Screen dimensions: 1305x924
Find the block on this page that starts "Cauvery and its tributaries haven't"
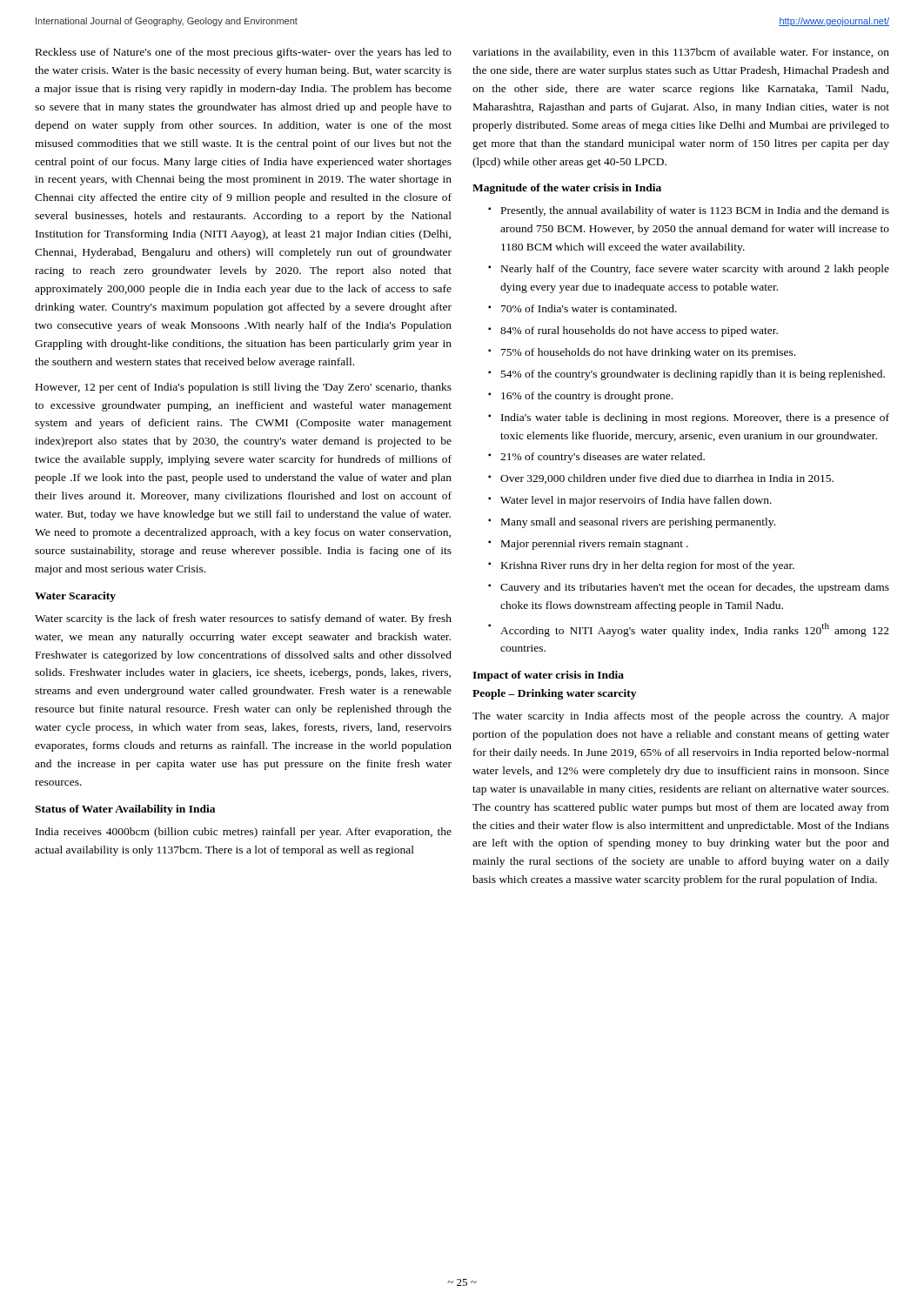695,596
